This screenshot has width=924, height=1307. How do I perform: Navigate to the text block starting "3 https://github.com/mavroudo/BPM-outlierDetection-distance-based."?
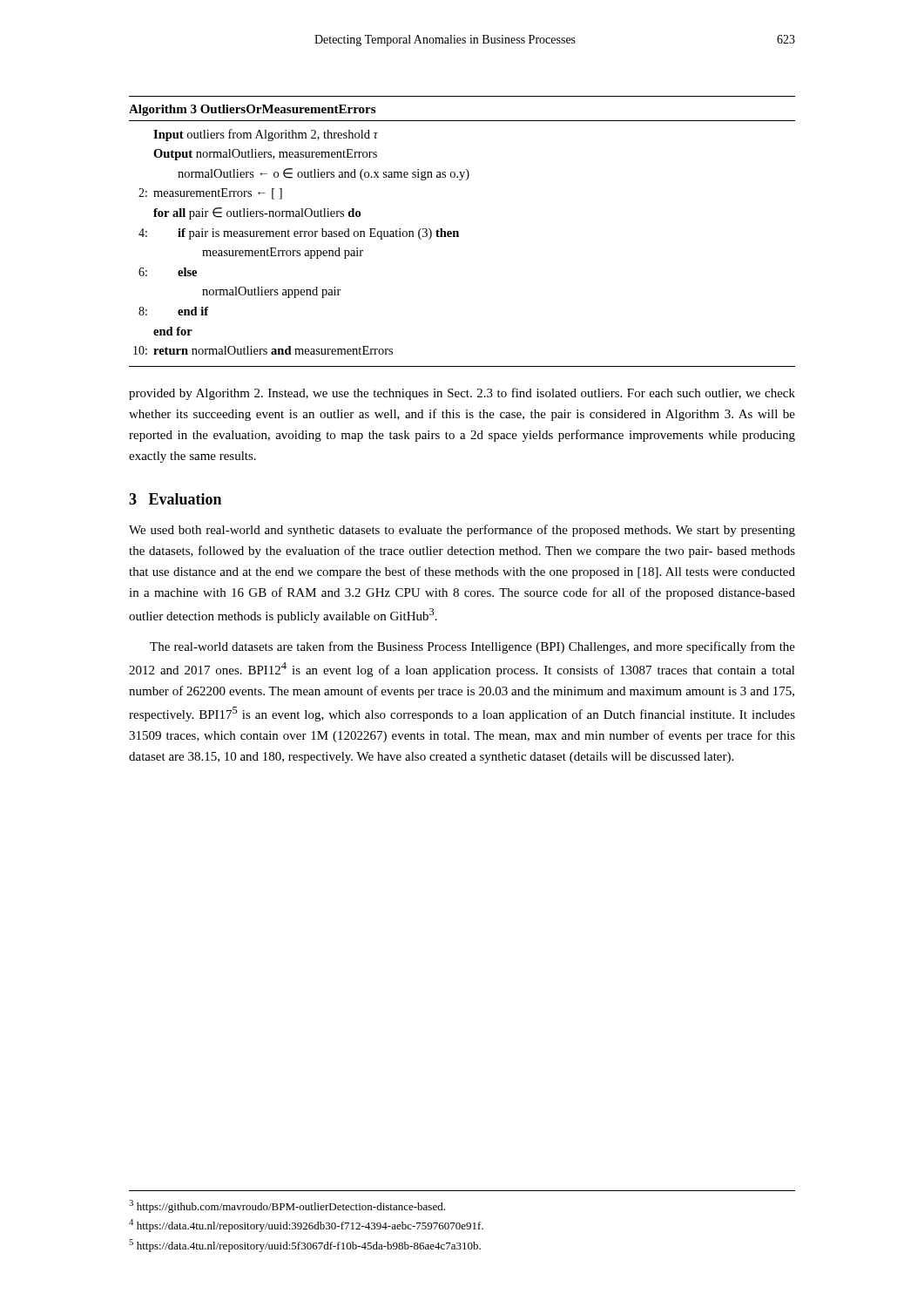pyautogui.click(x=287, y=1205)
